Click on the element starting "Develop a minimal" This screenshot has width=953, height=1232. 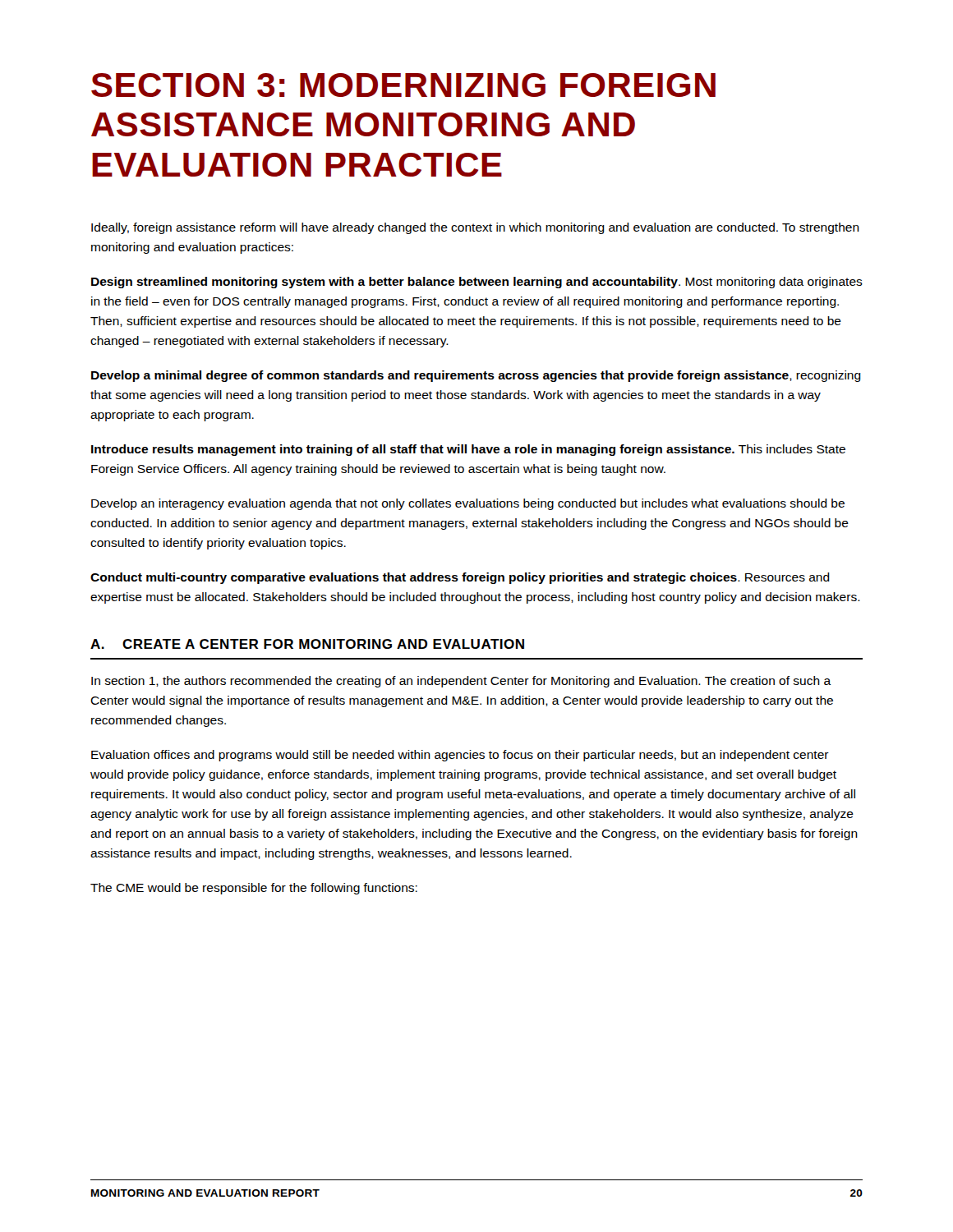tap(476, 395)
